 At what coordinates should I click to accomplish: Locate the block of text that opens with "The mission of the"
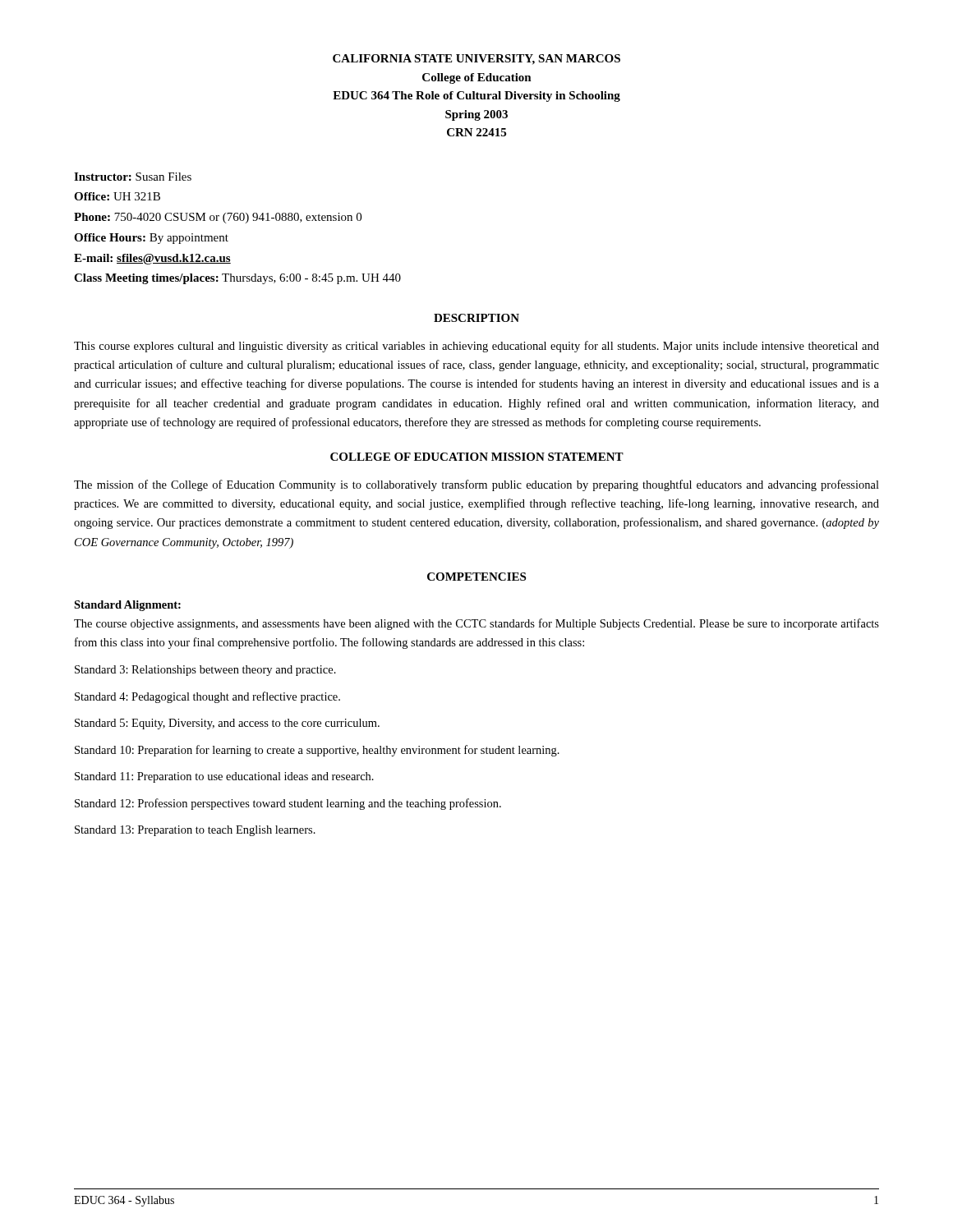click(476, 513)
